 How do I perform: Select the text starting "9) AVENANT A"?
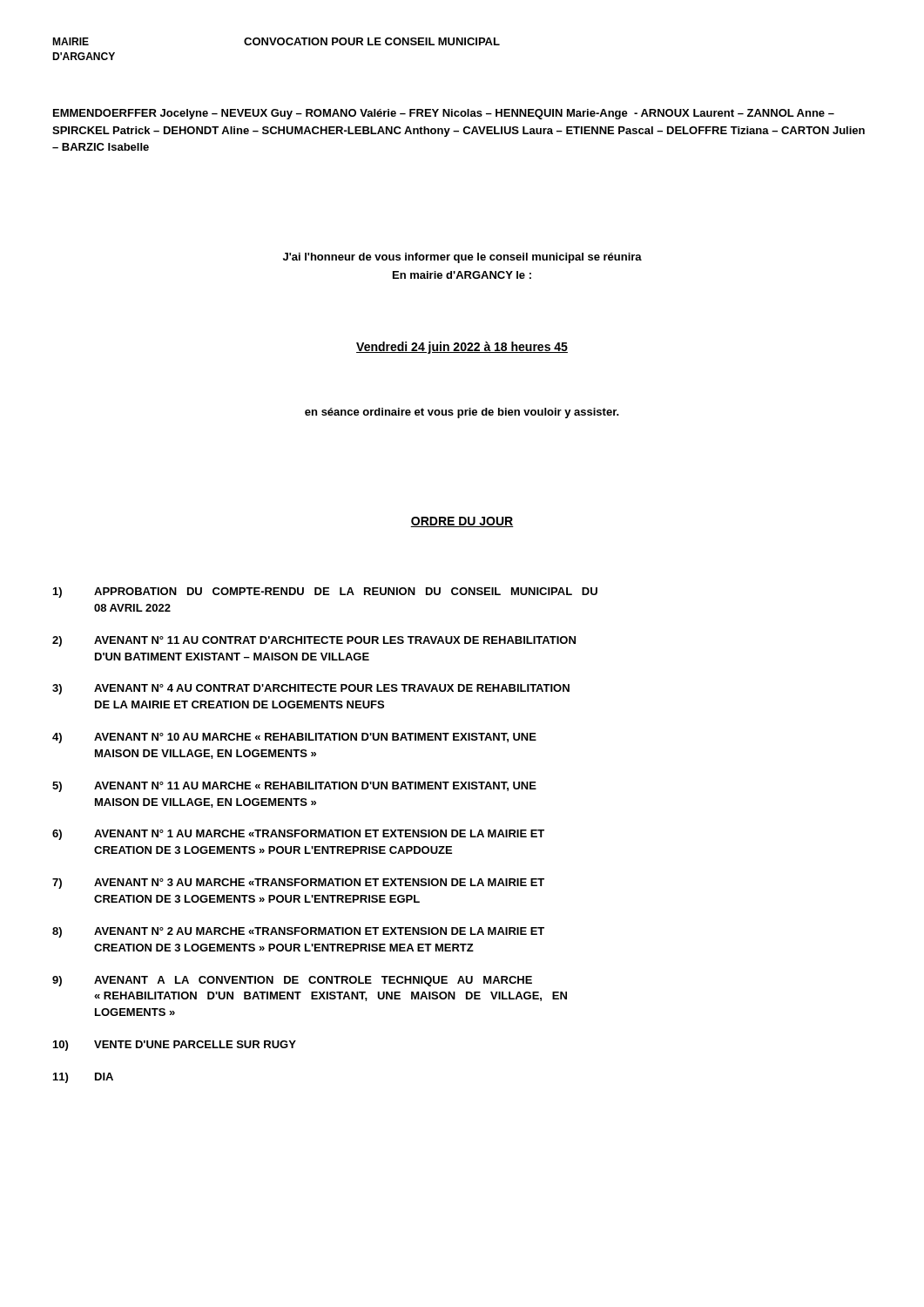click(462, 997)
